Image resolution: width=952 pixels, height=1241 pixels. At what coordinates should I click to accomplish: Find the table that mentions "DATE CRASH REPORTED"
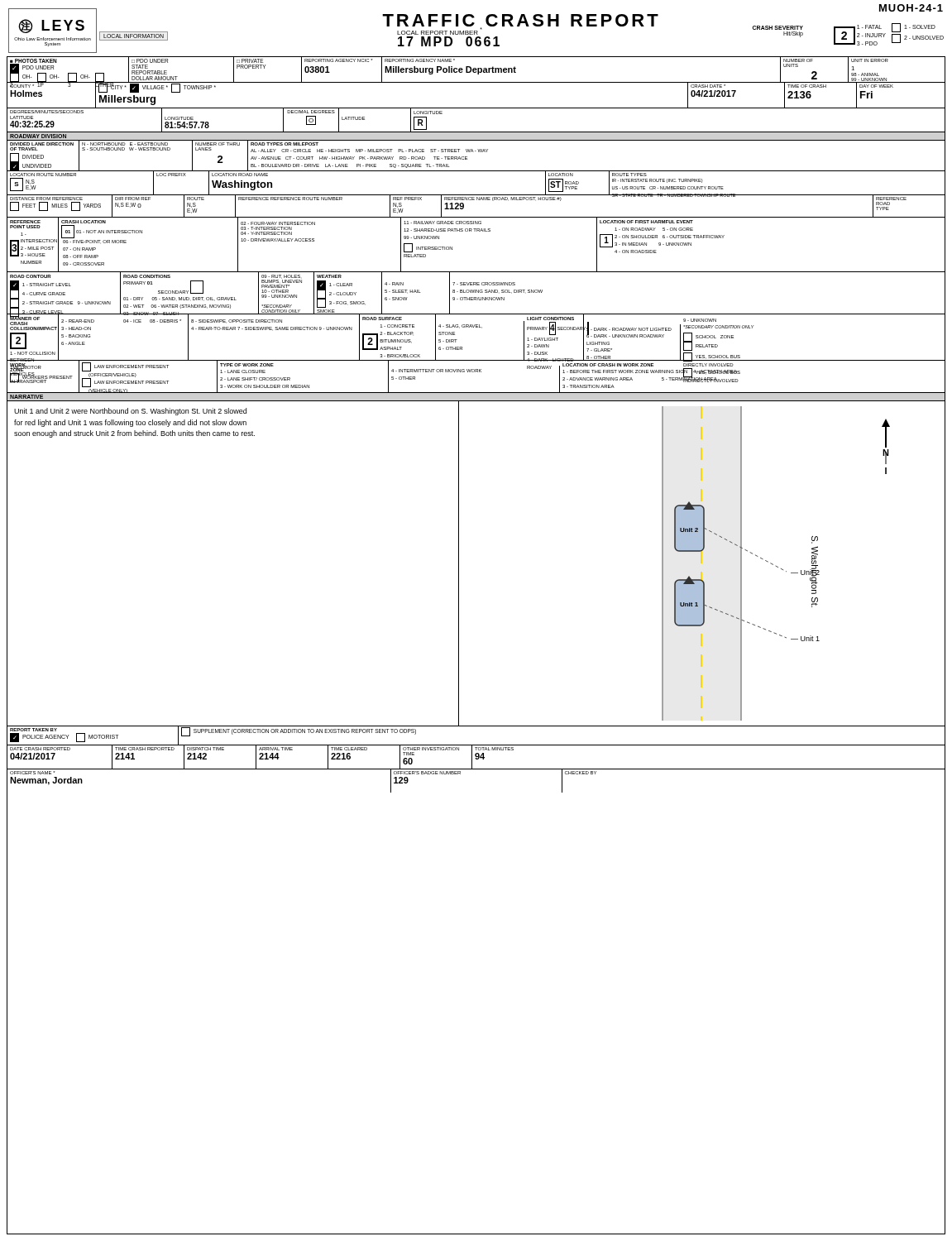(476, 757)
